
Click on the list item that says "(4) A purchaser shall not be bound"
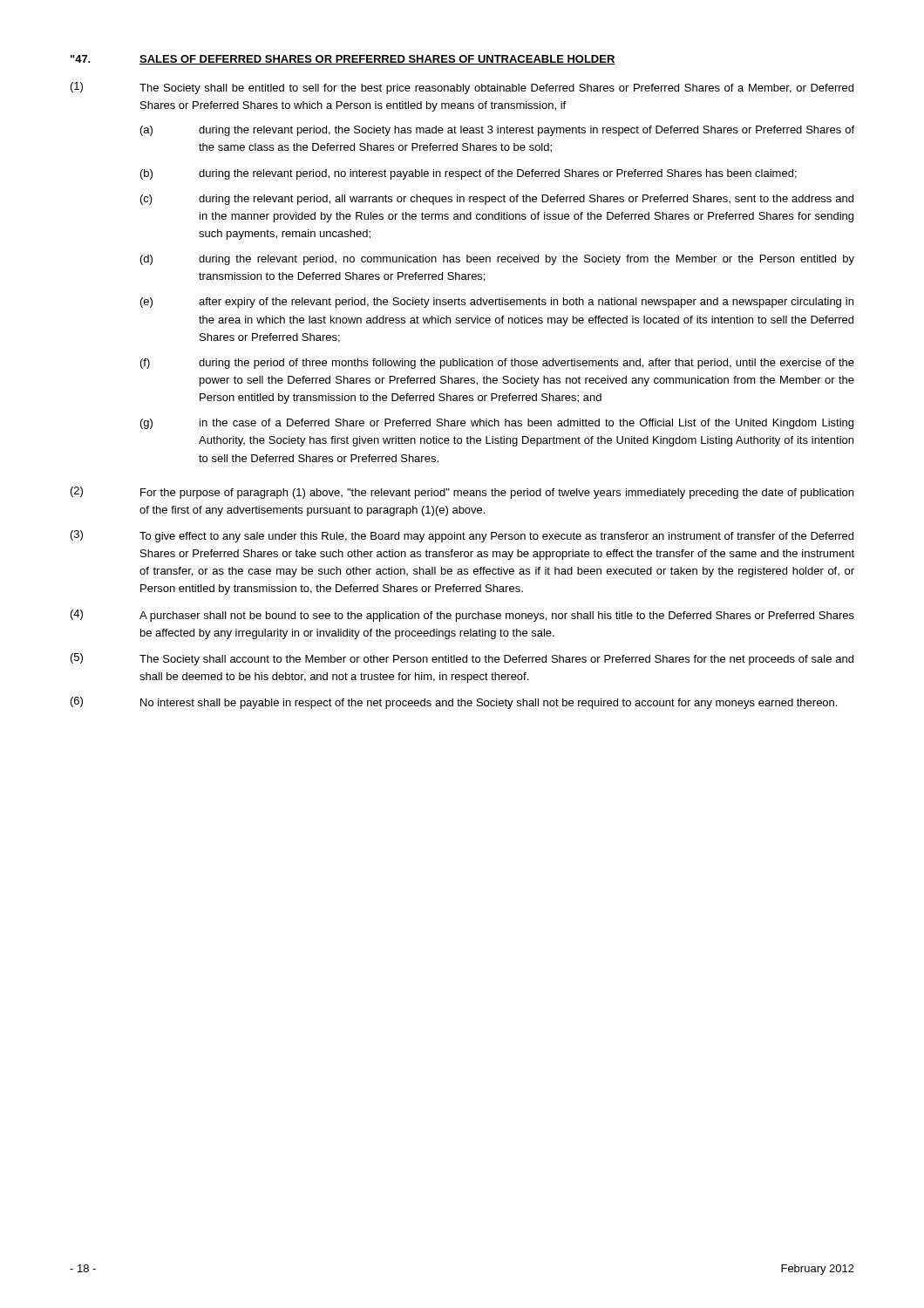click(462, 624)
